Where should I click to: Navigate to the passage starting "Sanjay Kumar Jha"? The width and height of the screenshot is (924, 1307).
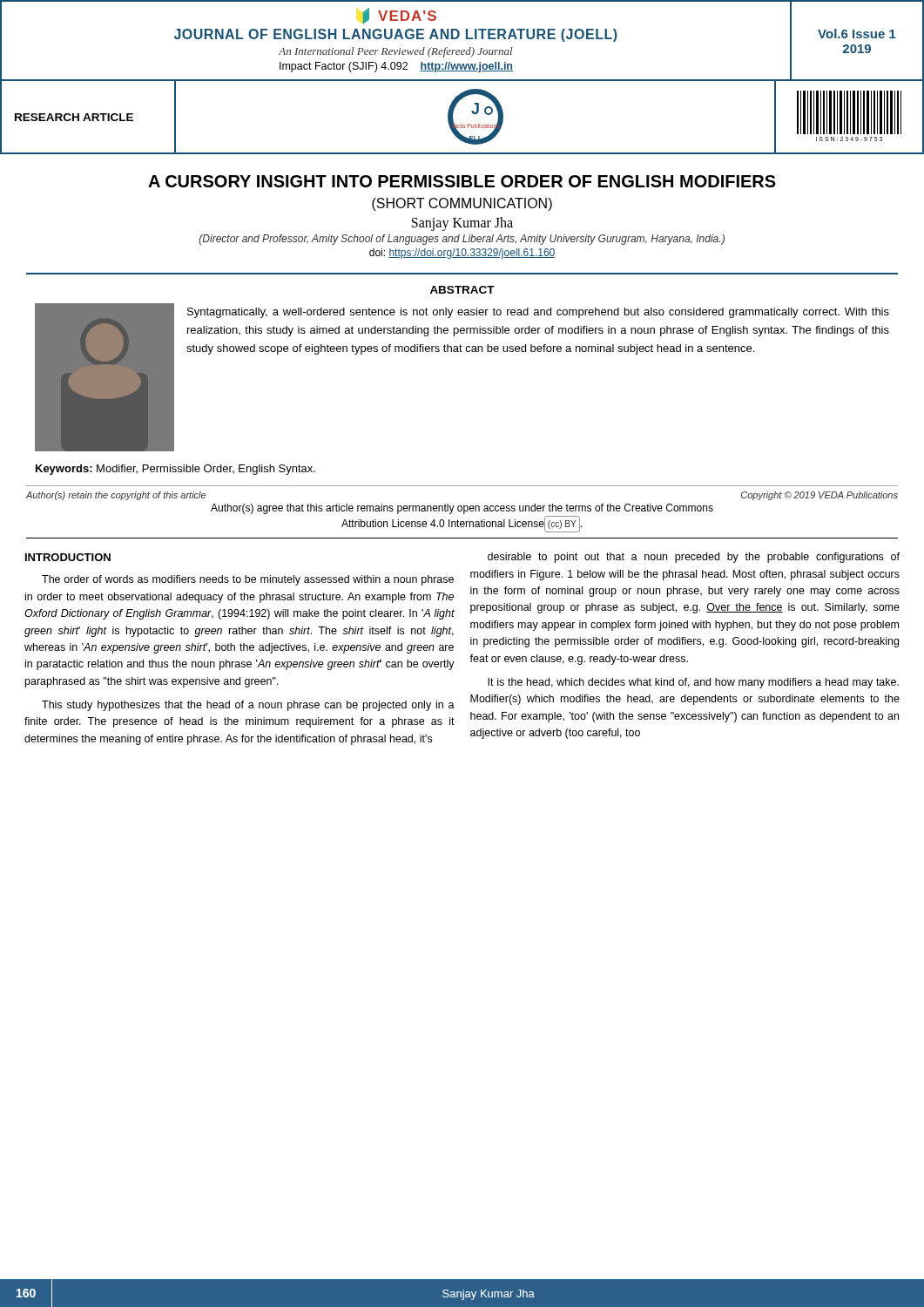tap(462, 223)
